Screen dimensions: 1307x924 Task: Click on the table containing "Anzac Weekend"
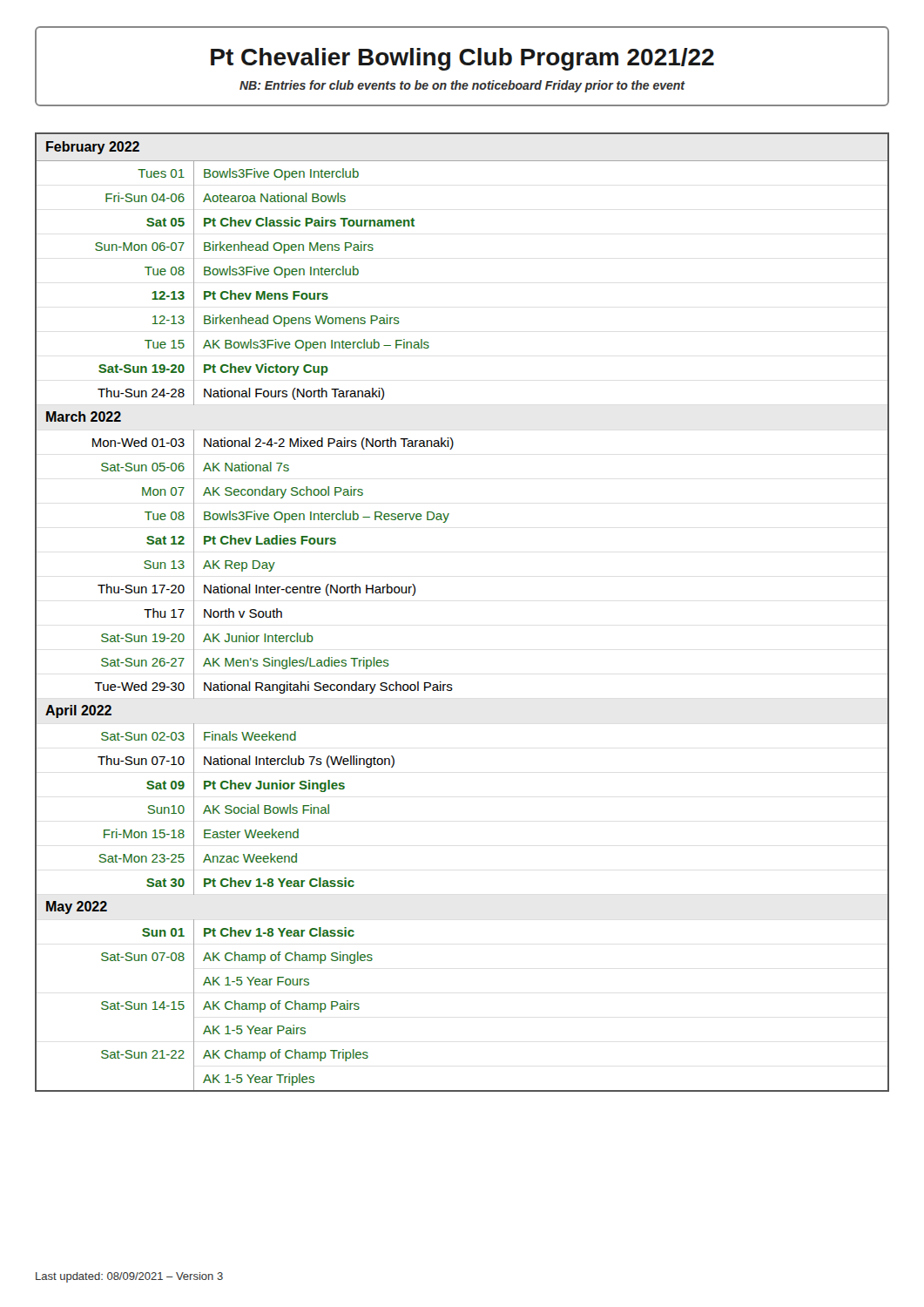tap(462, 612)
